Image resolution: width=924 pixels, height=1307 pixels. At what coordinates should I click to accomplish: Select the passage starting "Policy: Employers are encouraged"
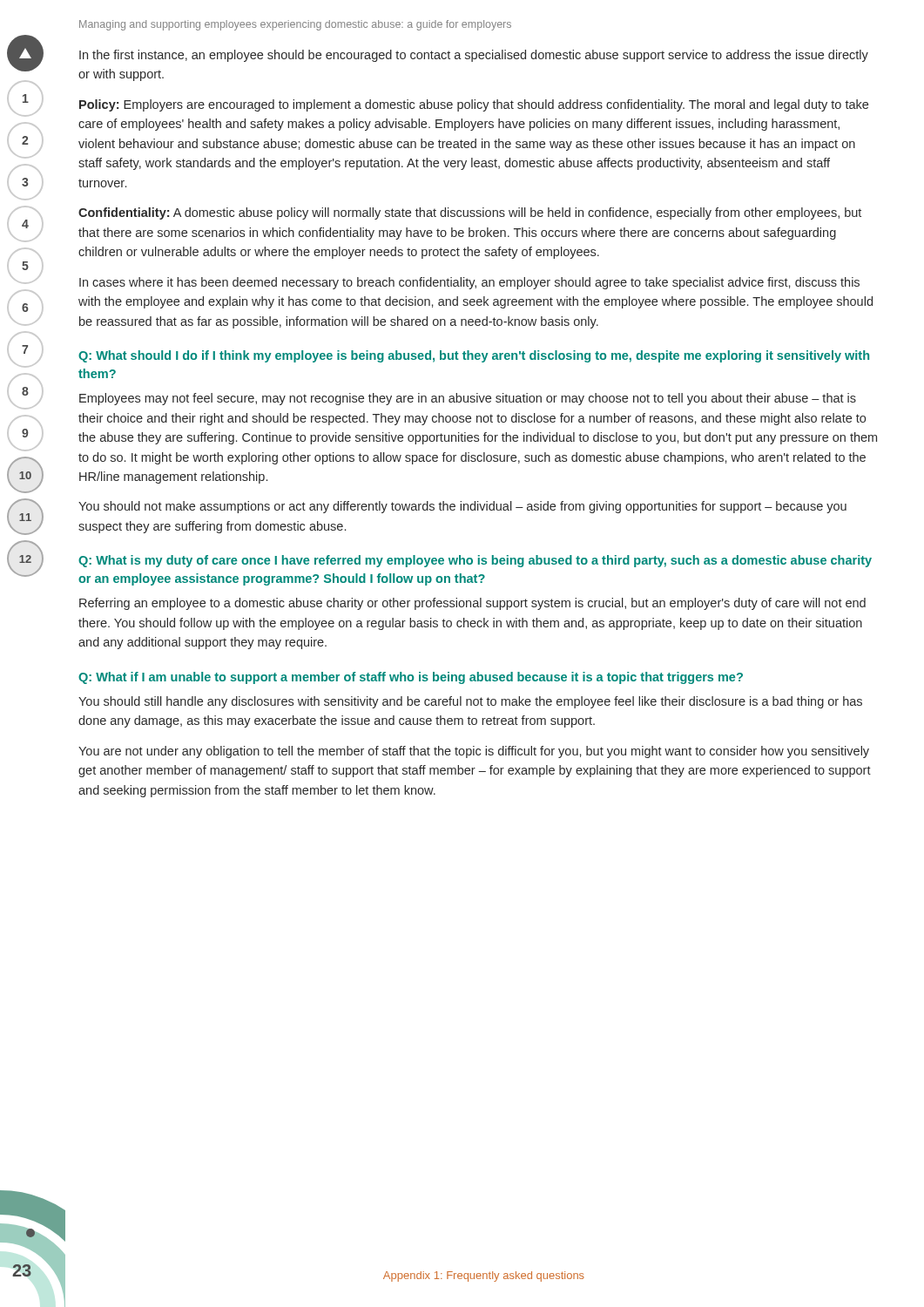pyautogui.click(x=474, y=144)
